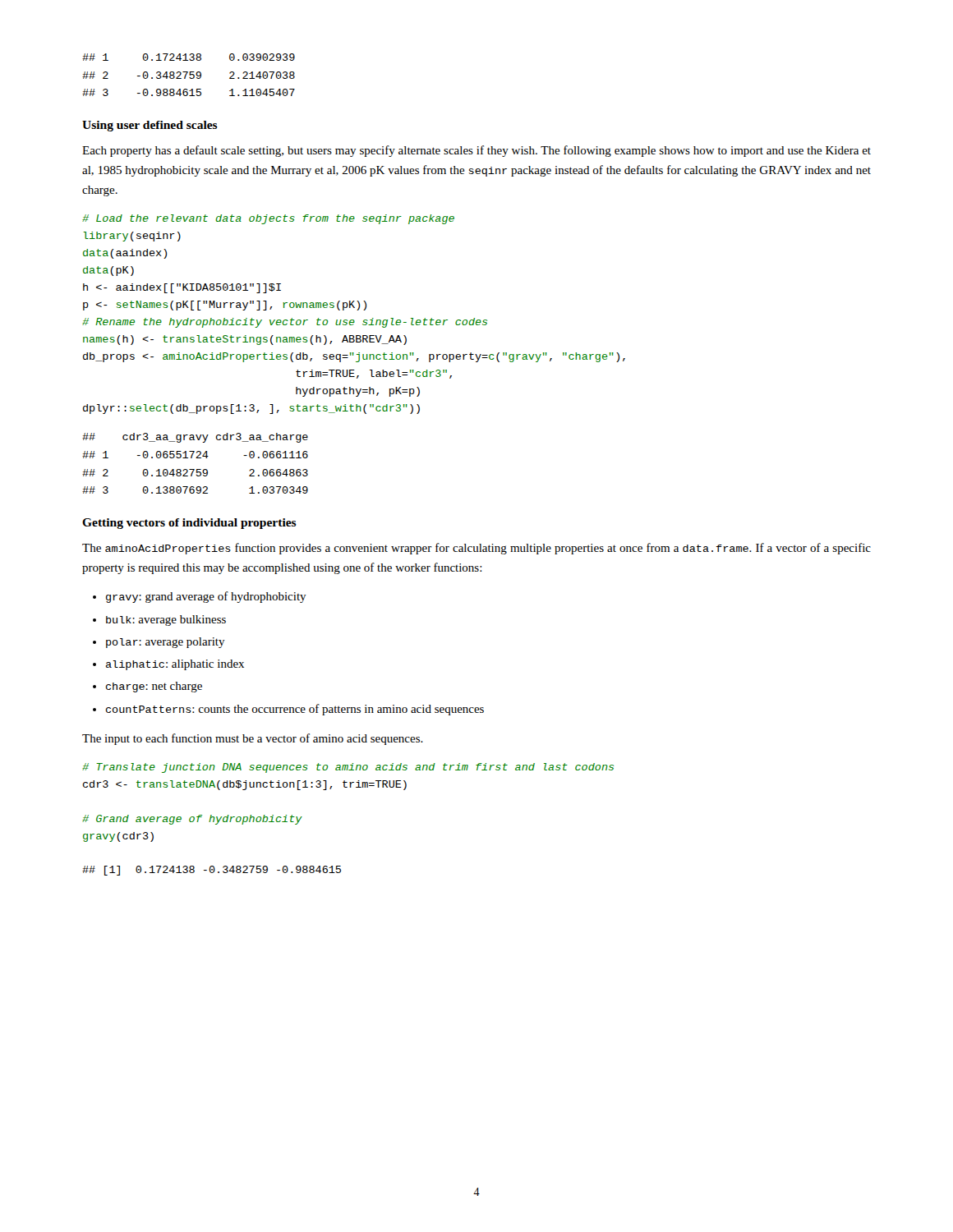The height and width of the screenshot is (1232, 953).
Task: Locate the text block starting "Getting vectors of individual properties"
Action: click(x=189, y=522)
